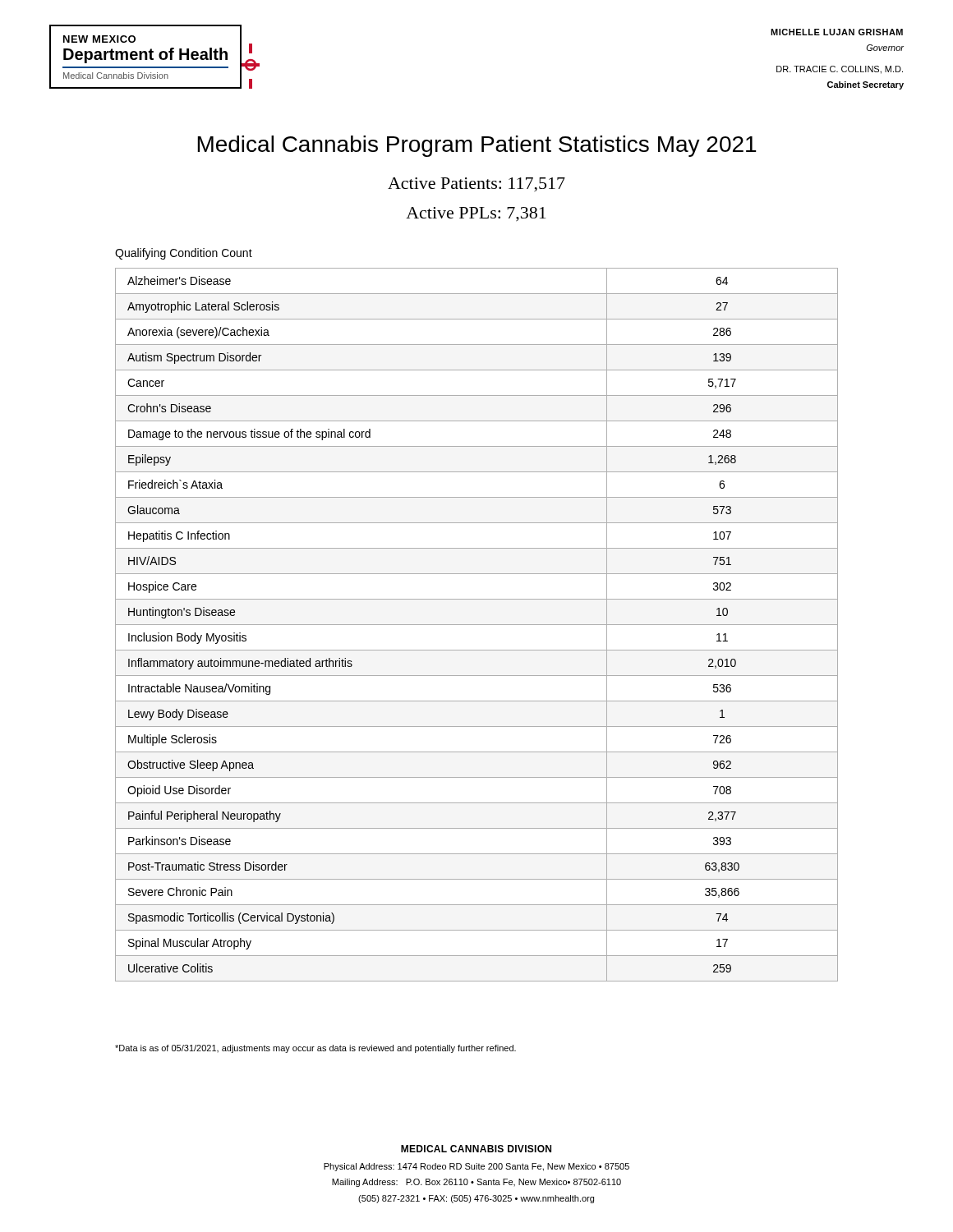This screenshot has height=1232, width=953.
Task: Find the passage starting "Medical Cannabis Program Patient Statistics May"
Action: click(476, 144)
